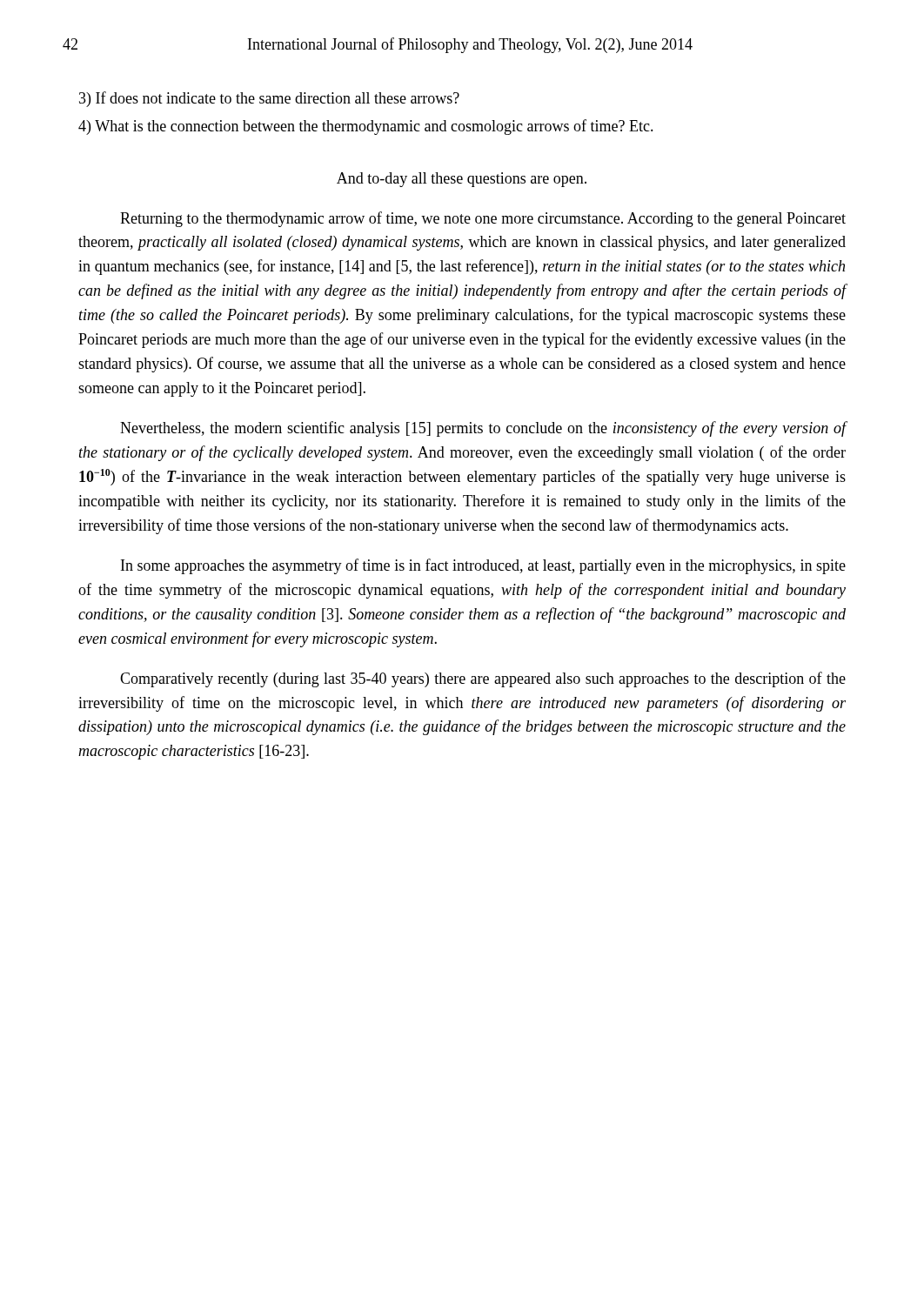Screen dimensions: 1305x924
Task: Select the text block that reads "Returning to the thermodynamic arrow of time, we"
Action: pos(462,303)
